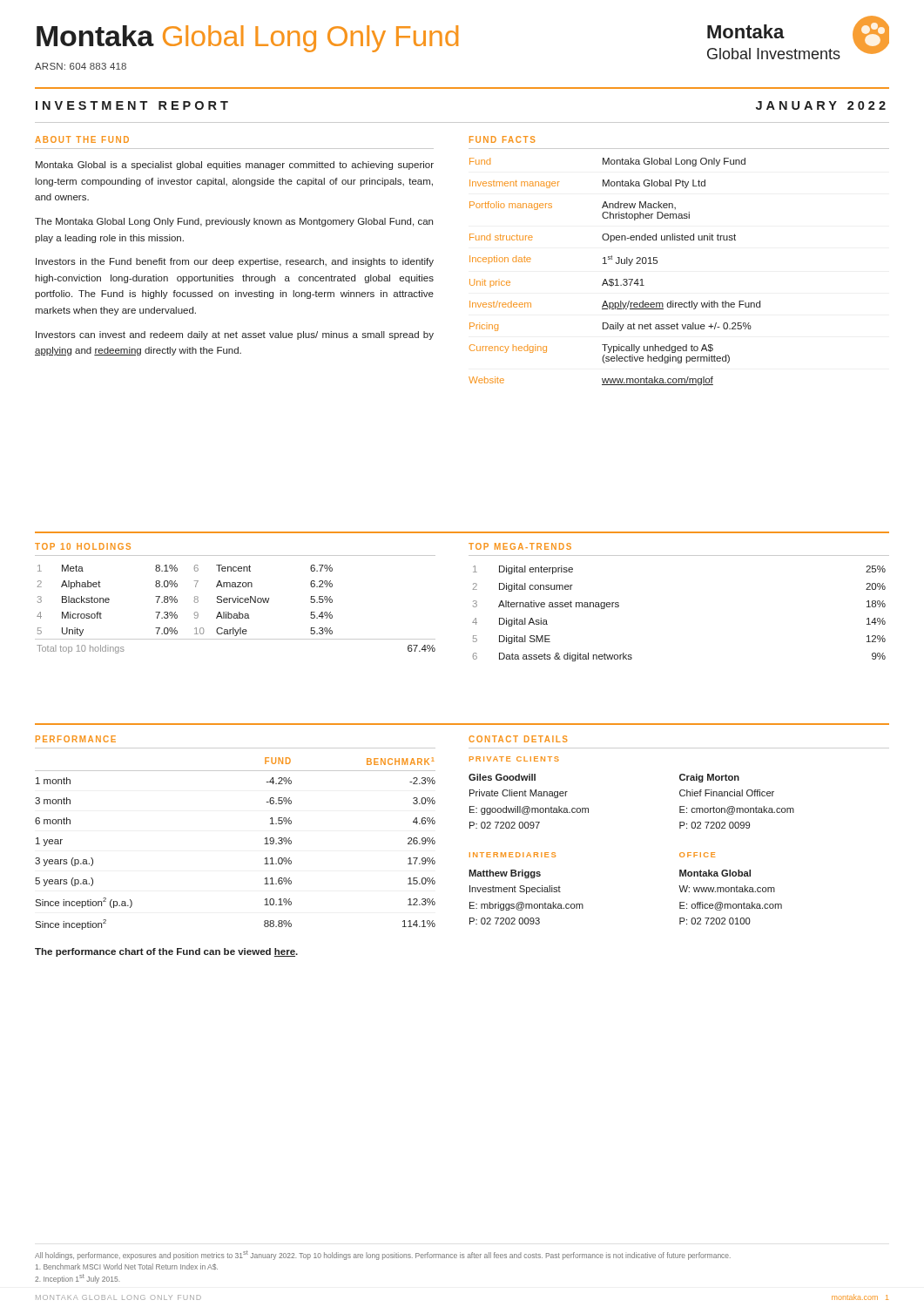924x1307 pixels.
Task: Locate the table with the text "Total top 10 holdings"
Action: tap(235, 609)
